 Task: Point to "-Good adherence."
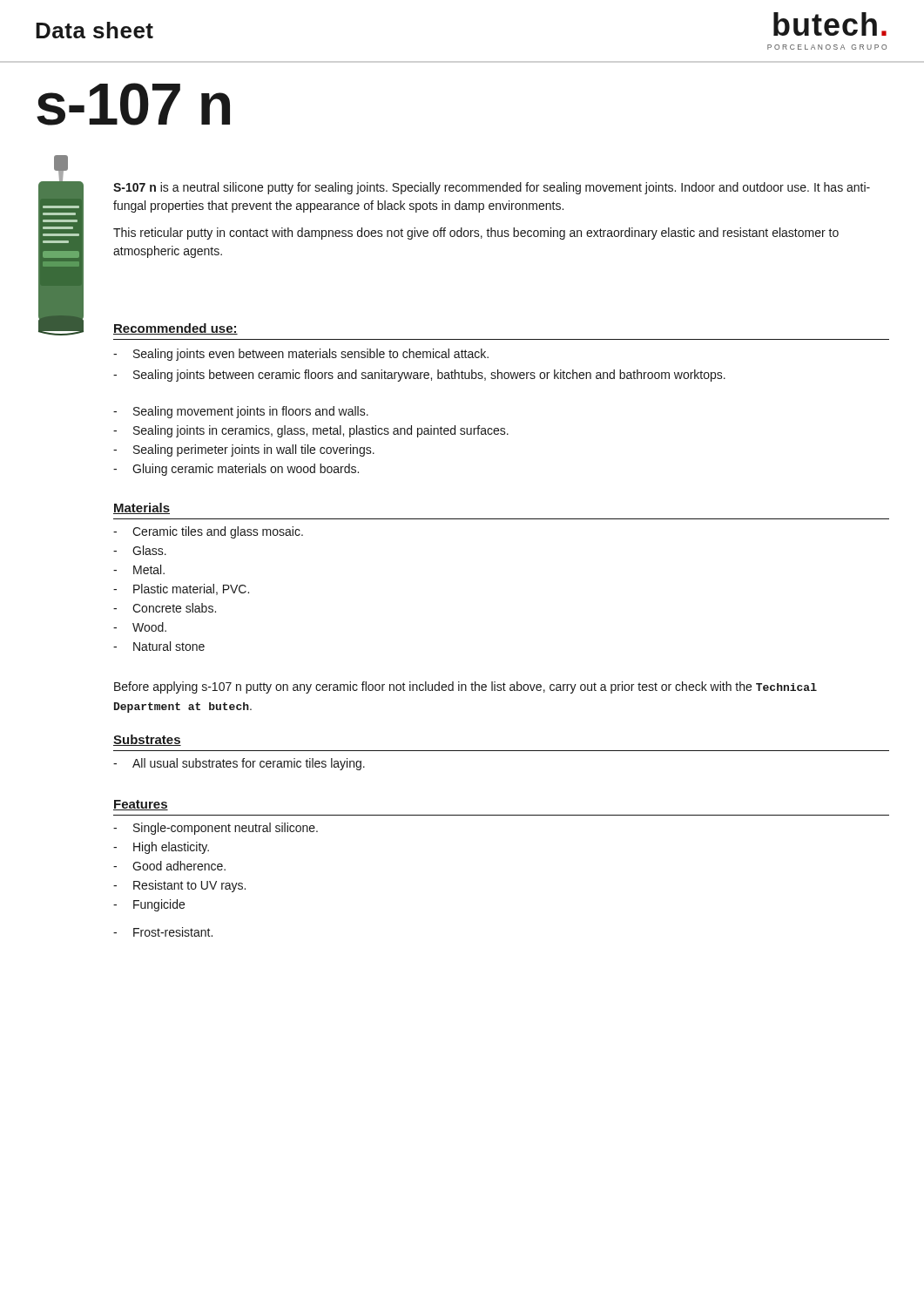pyautogui.click(x=170, y=866)
